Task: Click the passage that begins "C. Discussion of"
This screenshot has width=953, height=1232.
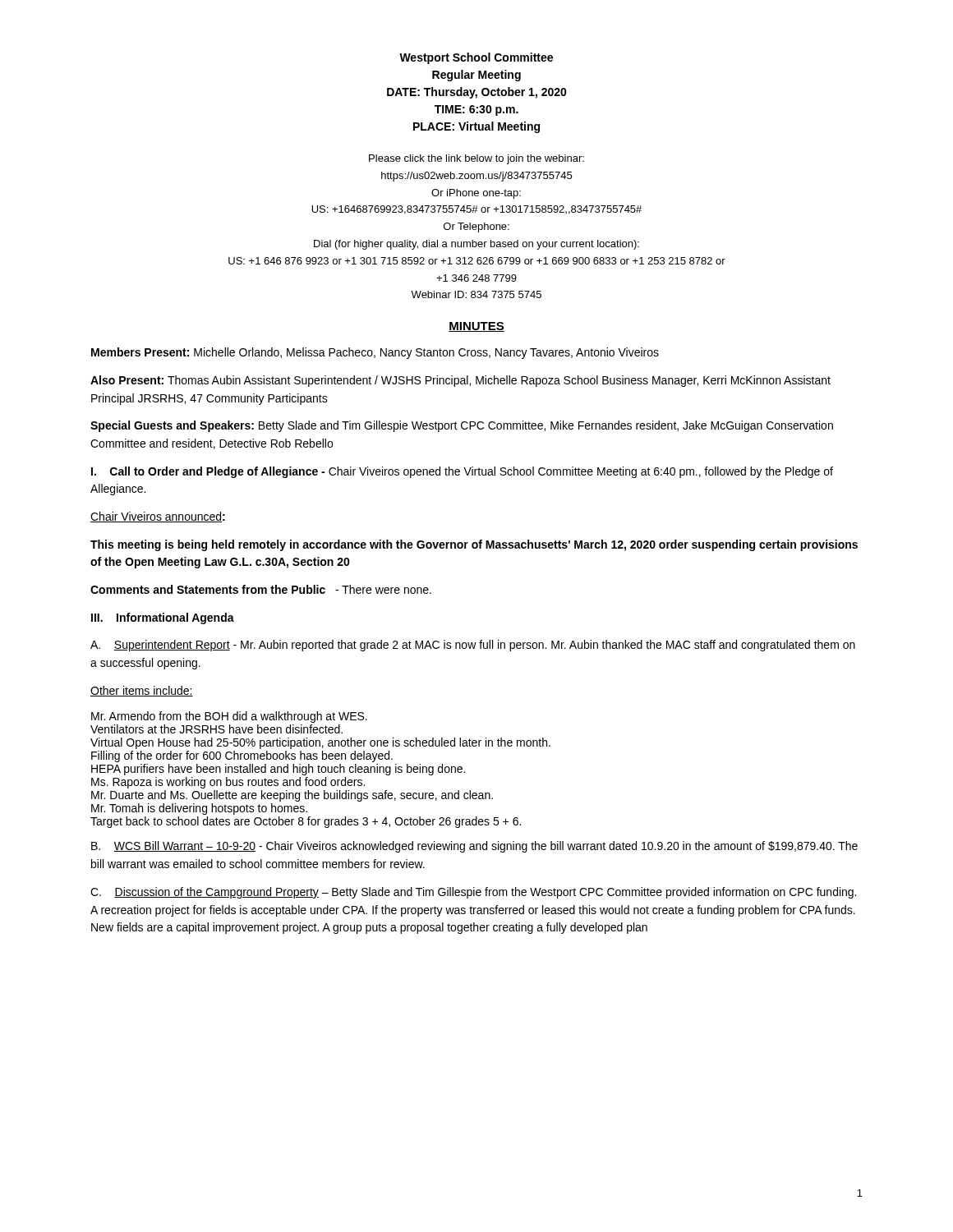Action: pos(474,910)
